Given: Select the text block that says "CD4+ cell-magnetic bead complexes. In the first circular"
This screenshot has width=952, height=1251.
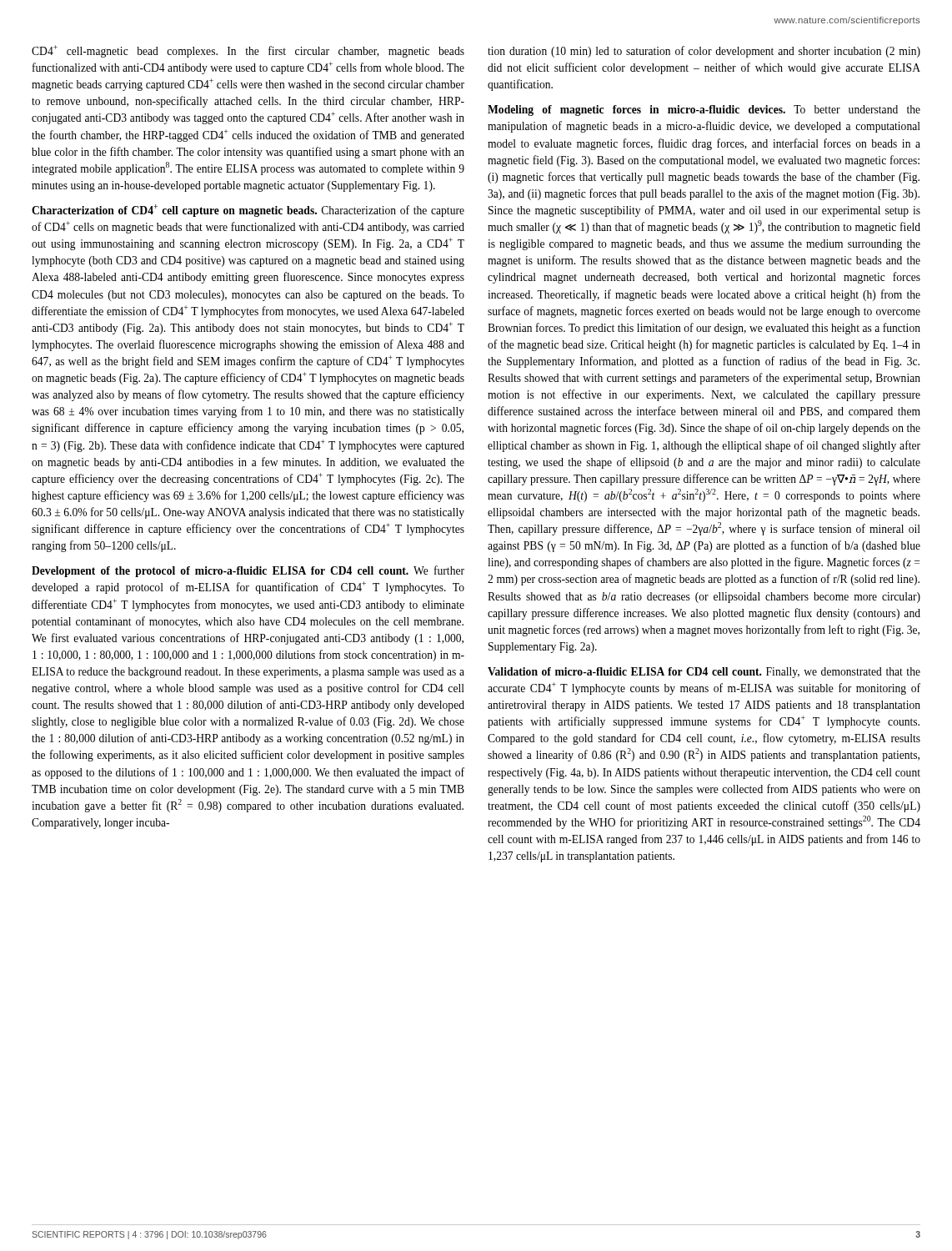Looking at the screenshot, I should pos(248,119).
